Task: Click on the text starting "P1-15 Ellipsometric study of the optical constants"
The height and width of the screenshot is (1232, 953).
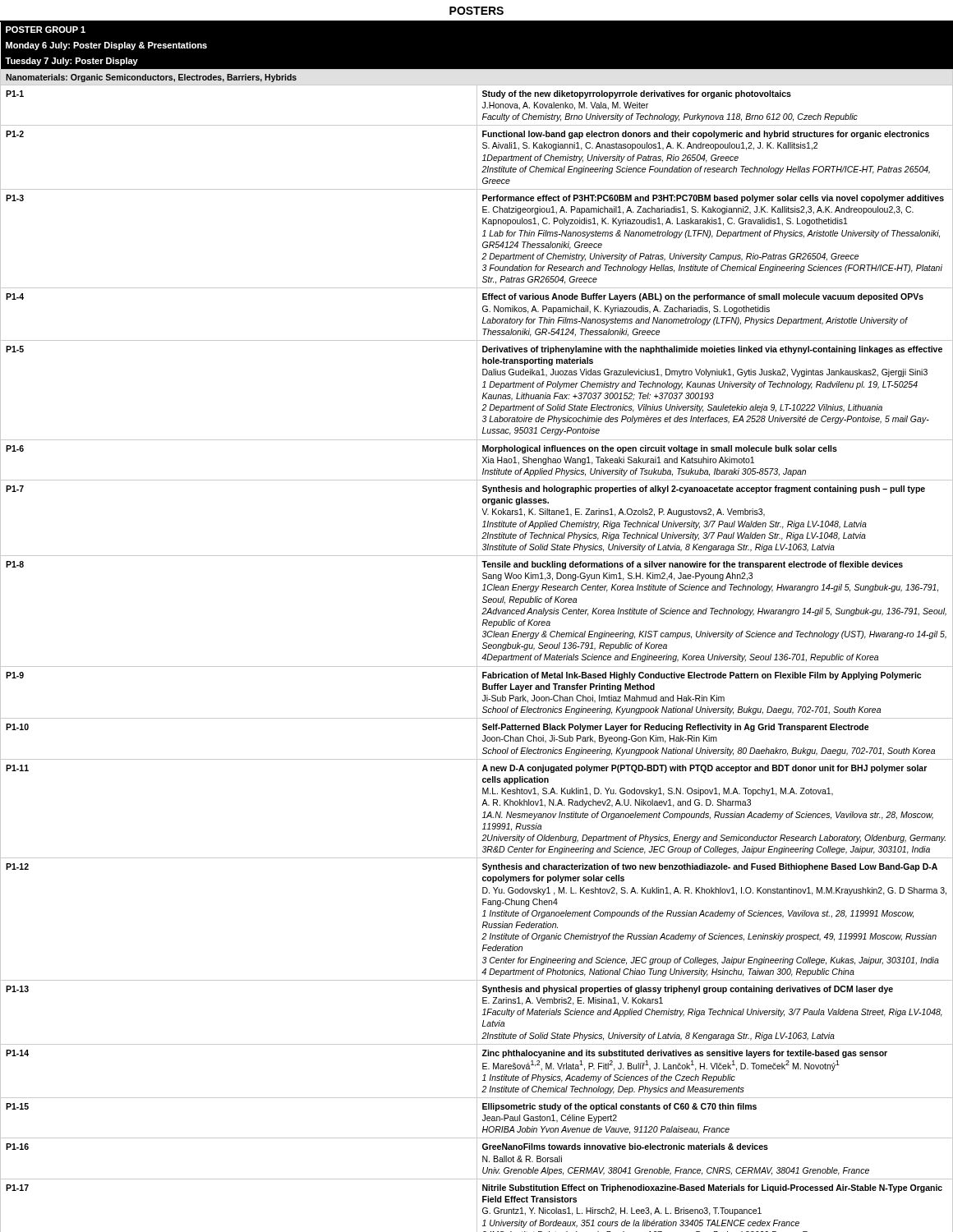Action: [476, 1118]
